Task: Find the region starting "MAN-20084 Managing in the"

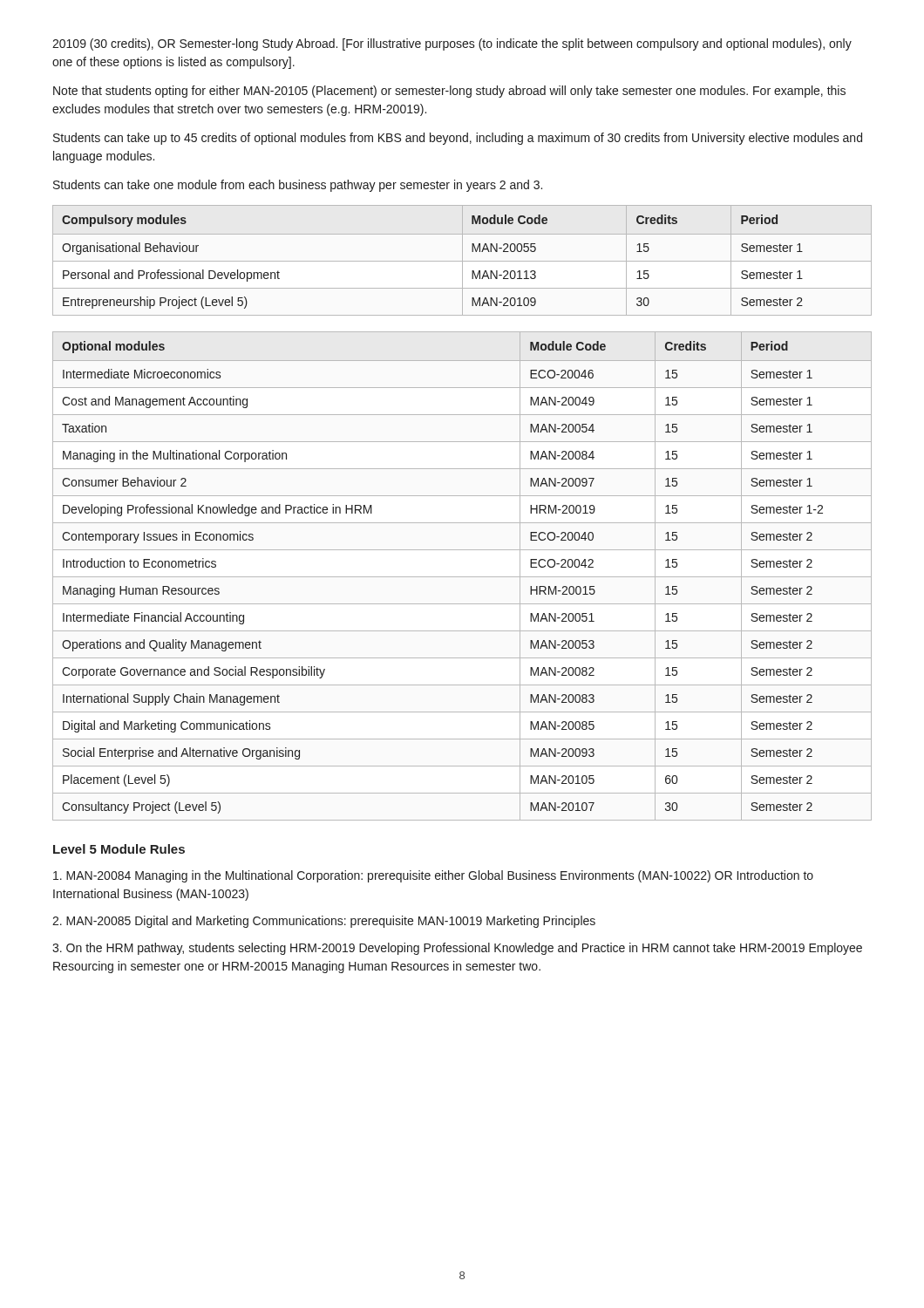Action: tap(462, 885)
